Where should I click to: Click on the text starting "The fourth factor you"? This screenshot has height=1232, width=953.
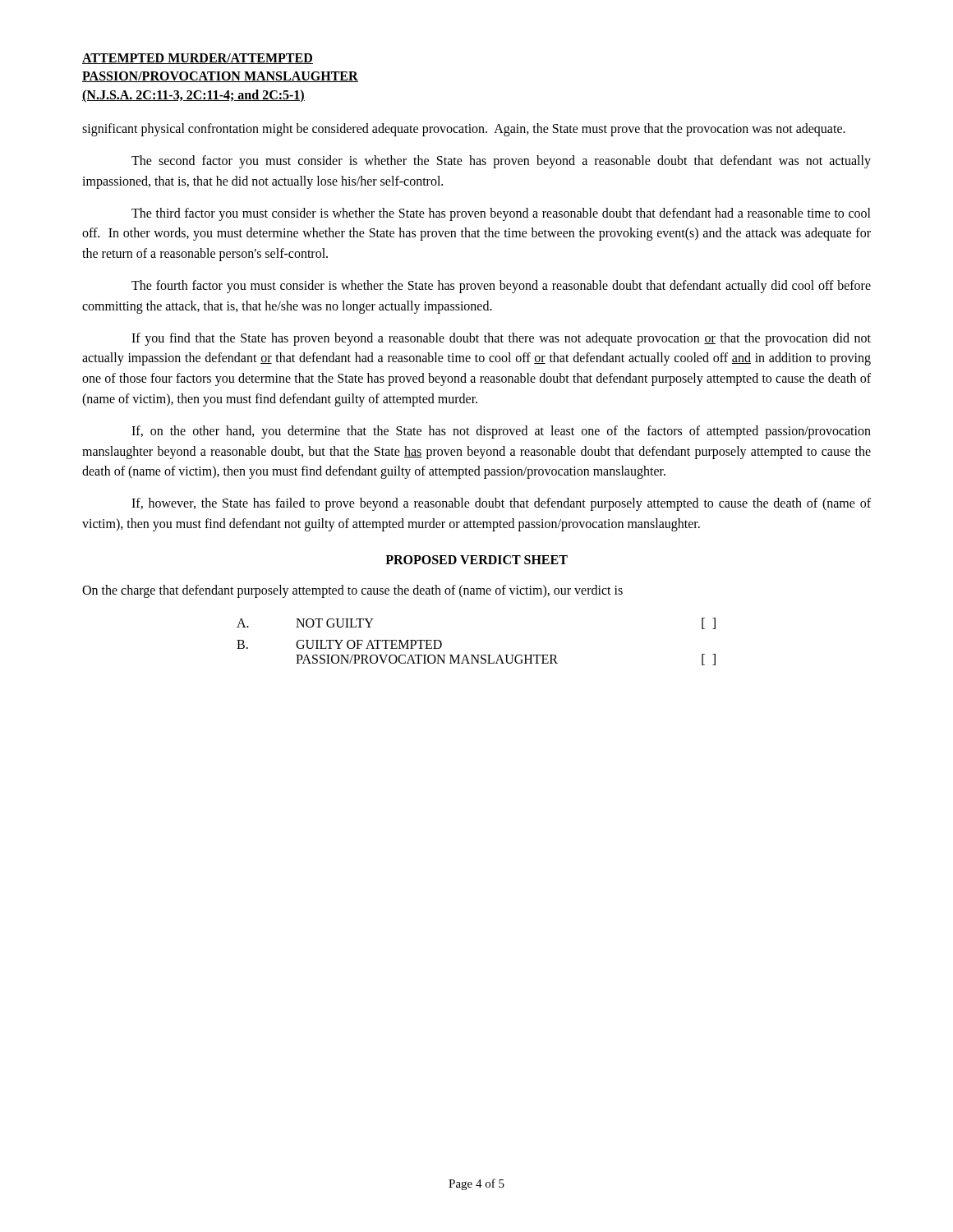pos(476,296)
